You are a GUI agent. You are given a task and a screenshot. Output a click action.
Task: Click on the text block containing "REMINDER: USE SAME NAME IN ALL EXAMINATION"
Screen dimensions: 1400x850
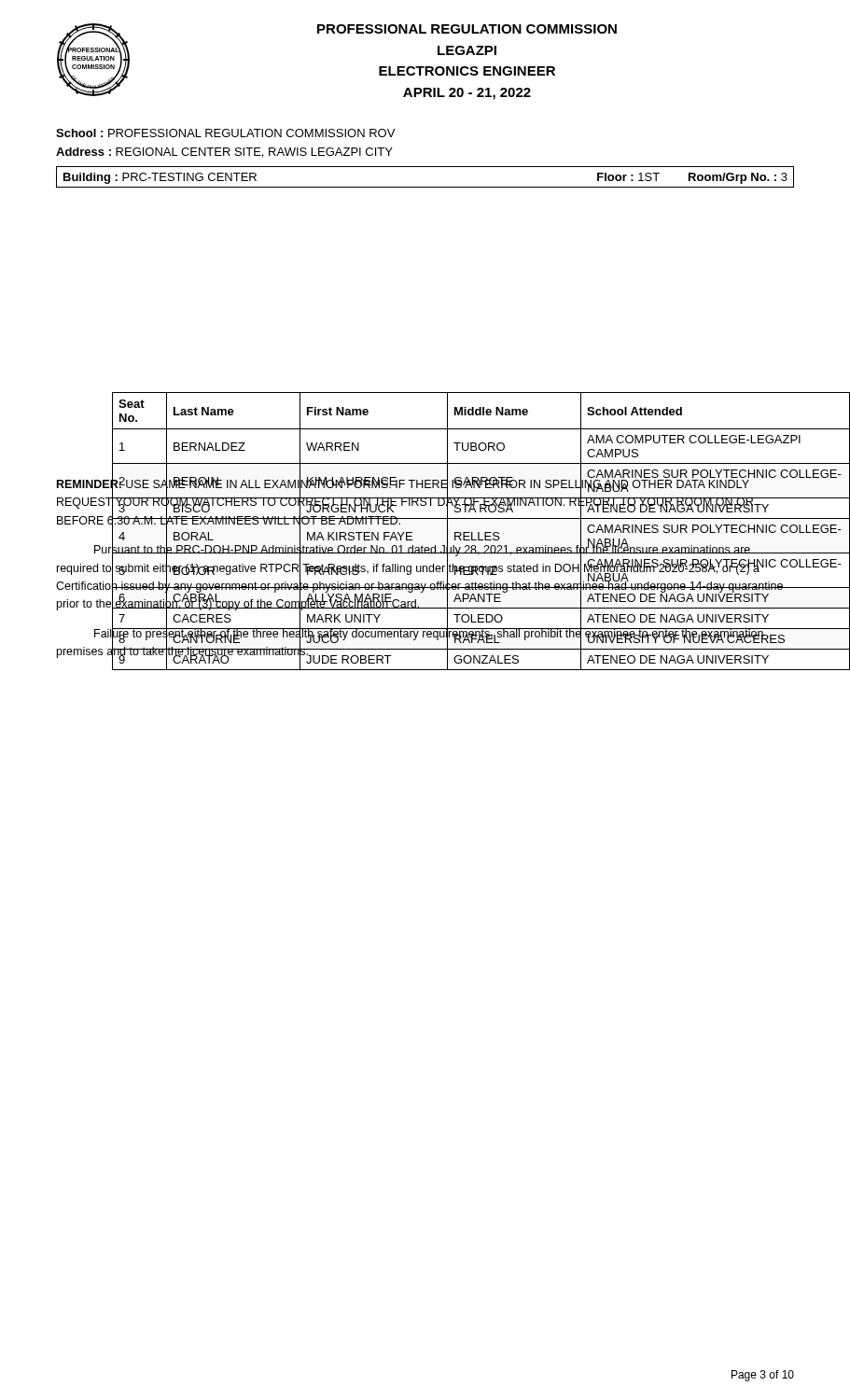[x=405, y=502]
